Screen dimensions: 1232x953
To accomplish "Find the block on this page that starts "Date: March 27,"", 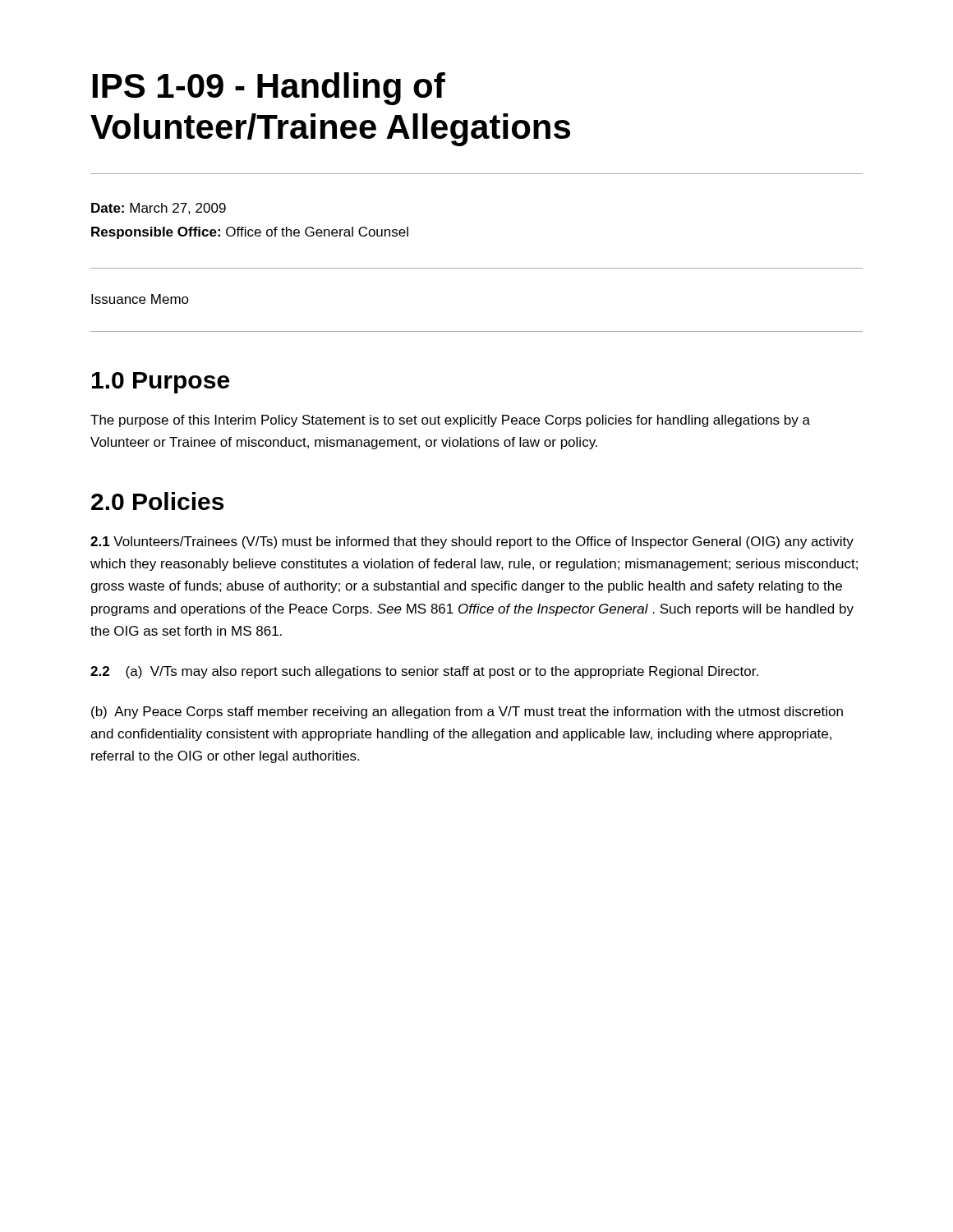I will point(250,220).
